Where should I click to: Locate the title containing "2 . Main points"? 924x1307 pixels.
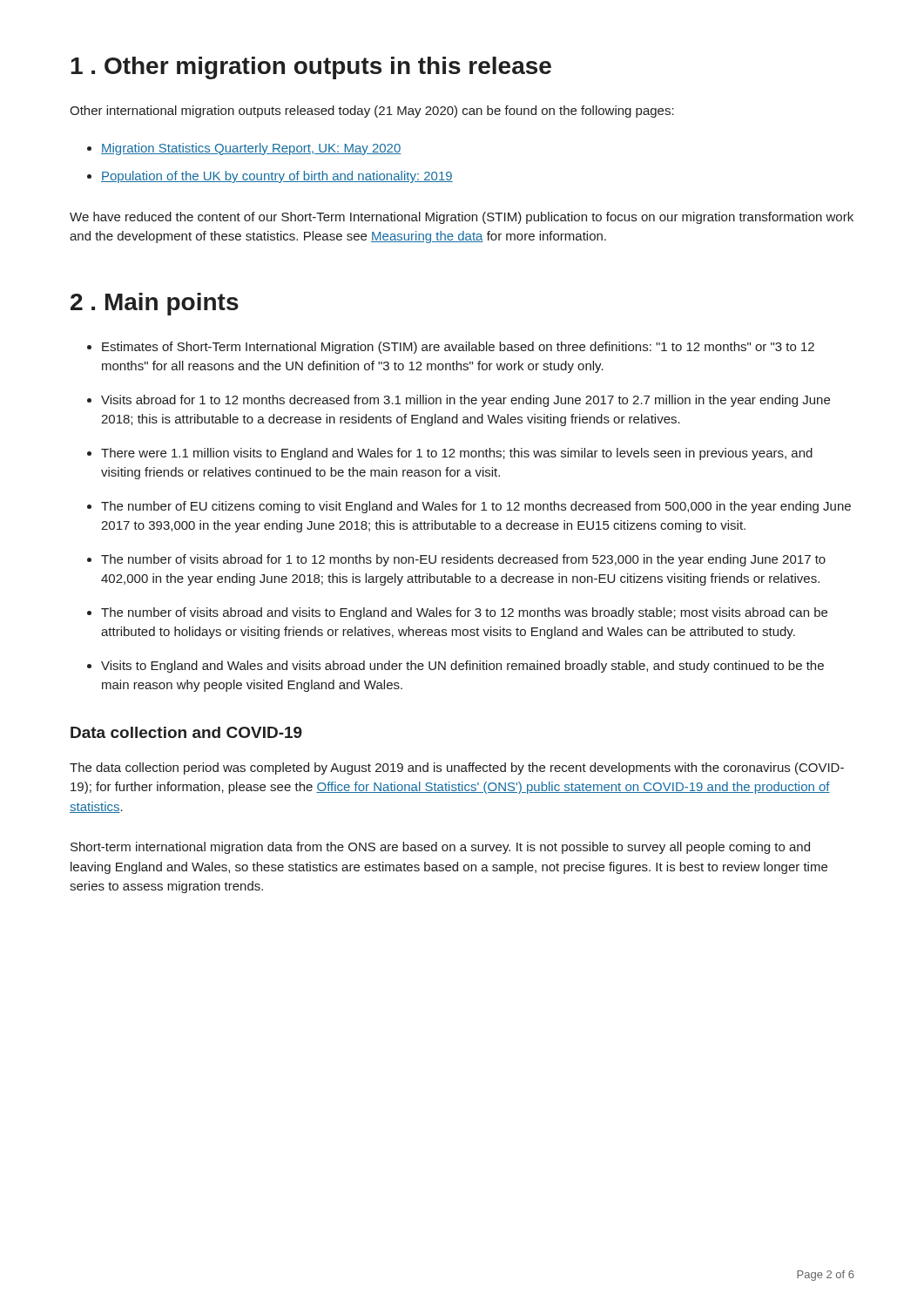[x=155, y=304]
